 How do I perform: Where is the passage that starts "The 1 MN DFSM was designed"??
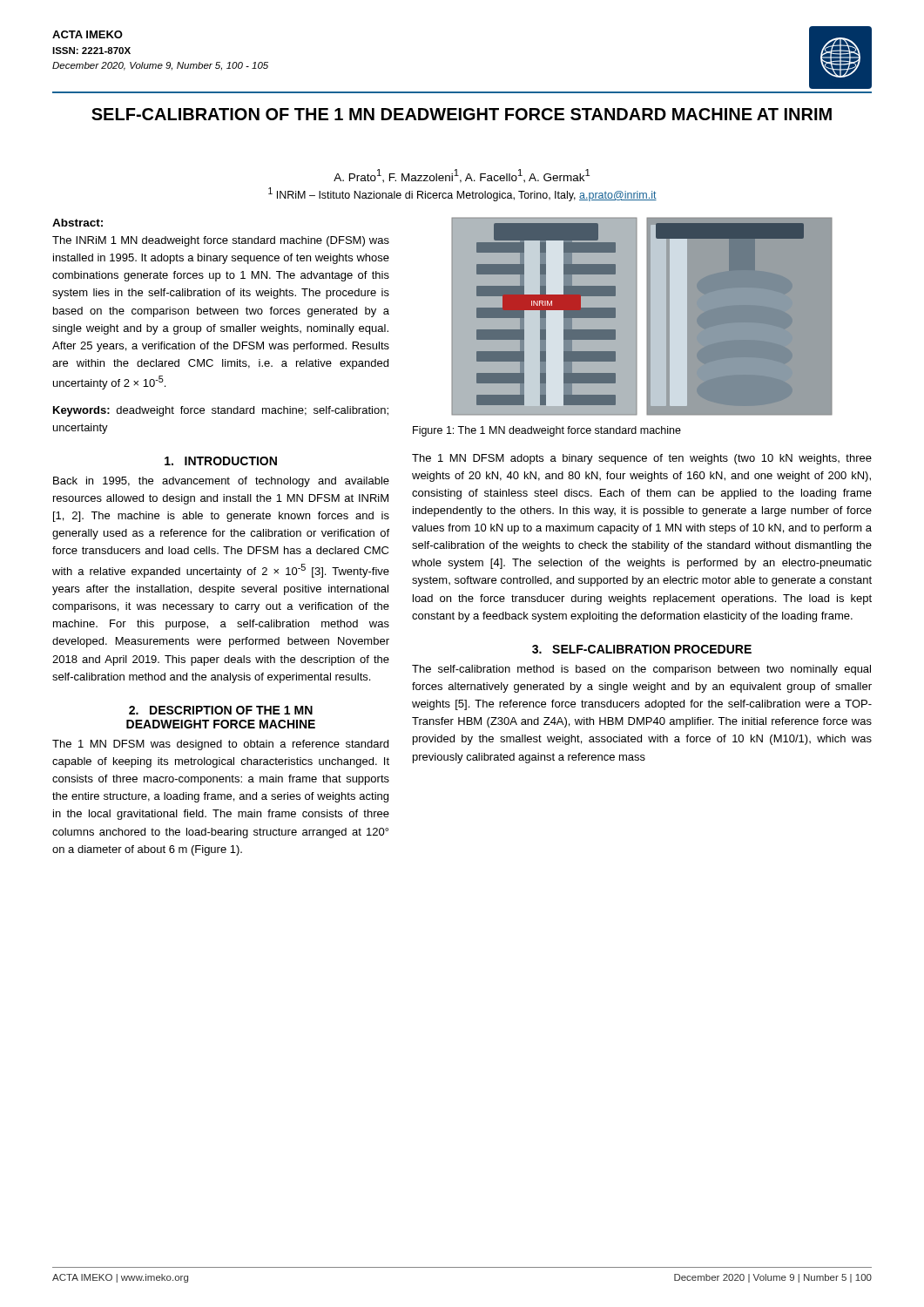click(x=221, y=796)
